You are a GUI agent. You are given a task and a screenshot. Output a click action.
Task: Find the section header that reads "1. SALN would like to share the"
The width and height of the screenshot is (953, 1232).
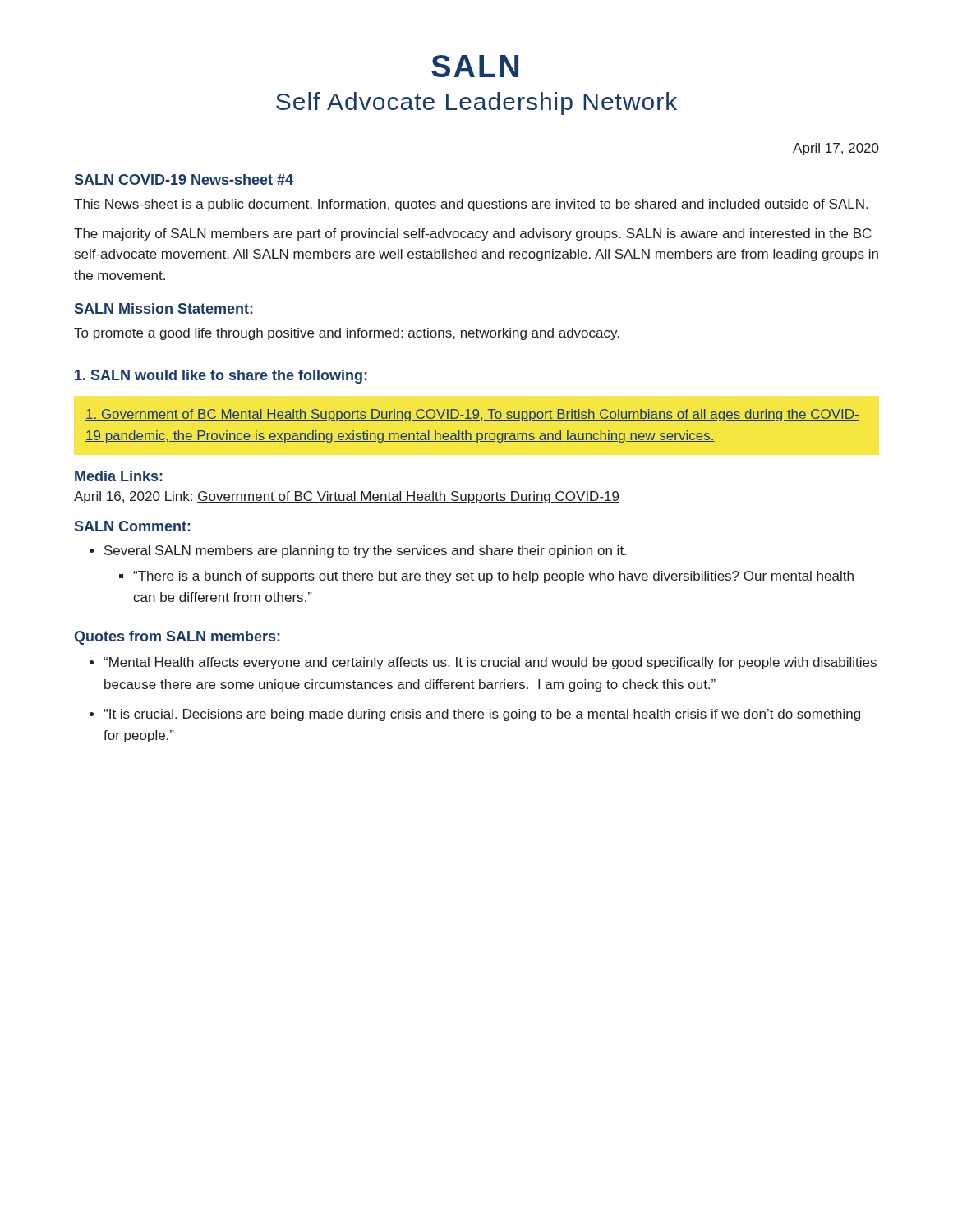pyautogui.click(x=221, y=375)
